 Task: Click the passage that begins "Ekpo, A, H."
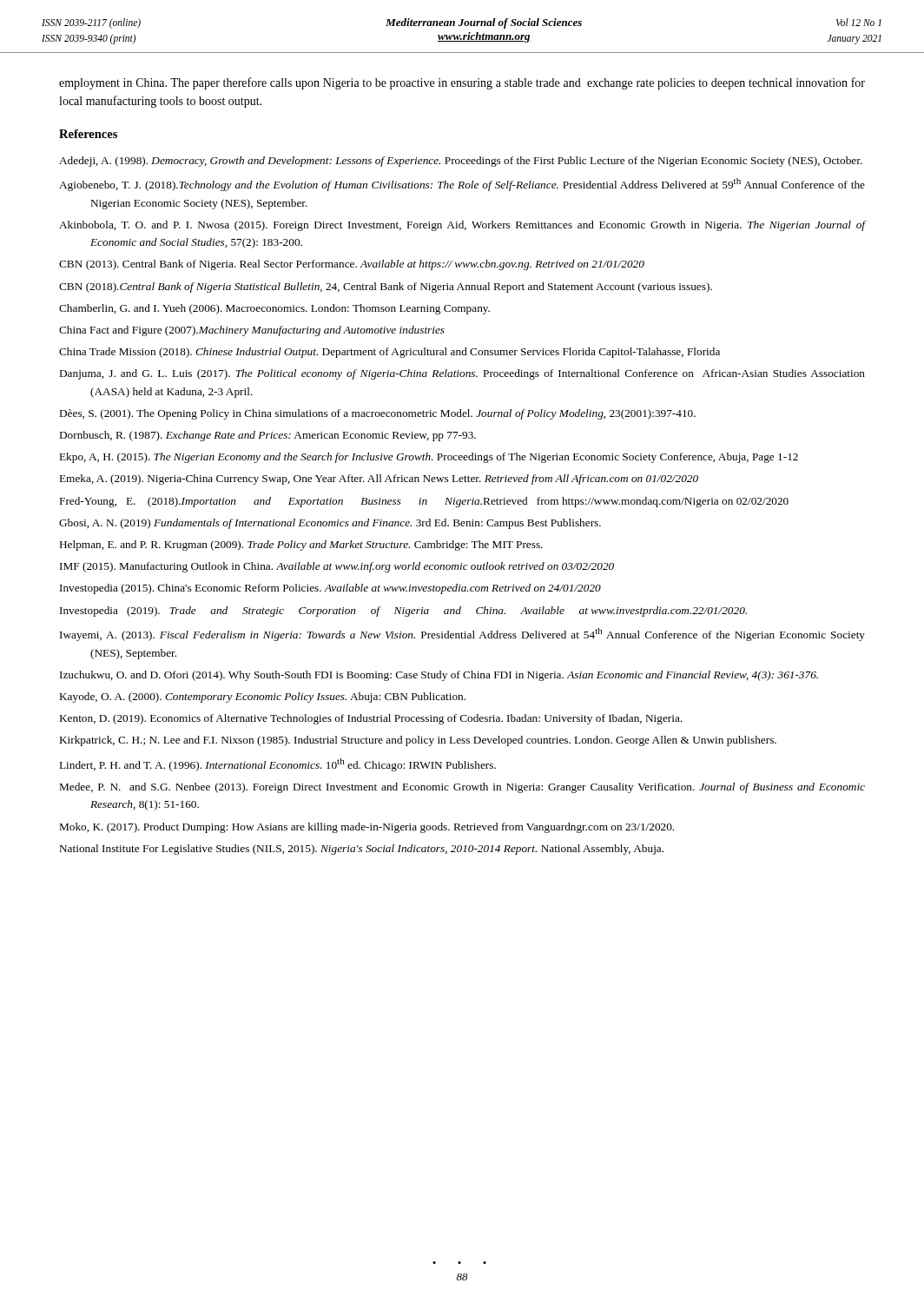[x=429, y=457]
